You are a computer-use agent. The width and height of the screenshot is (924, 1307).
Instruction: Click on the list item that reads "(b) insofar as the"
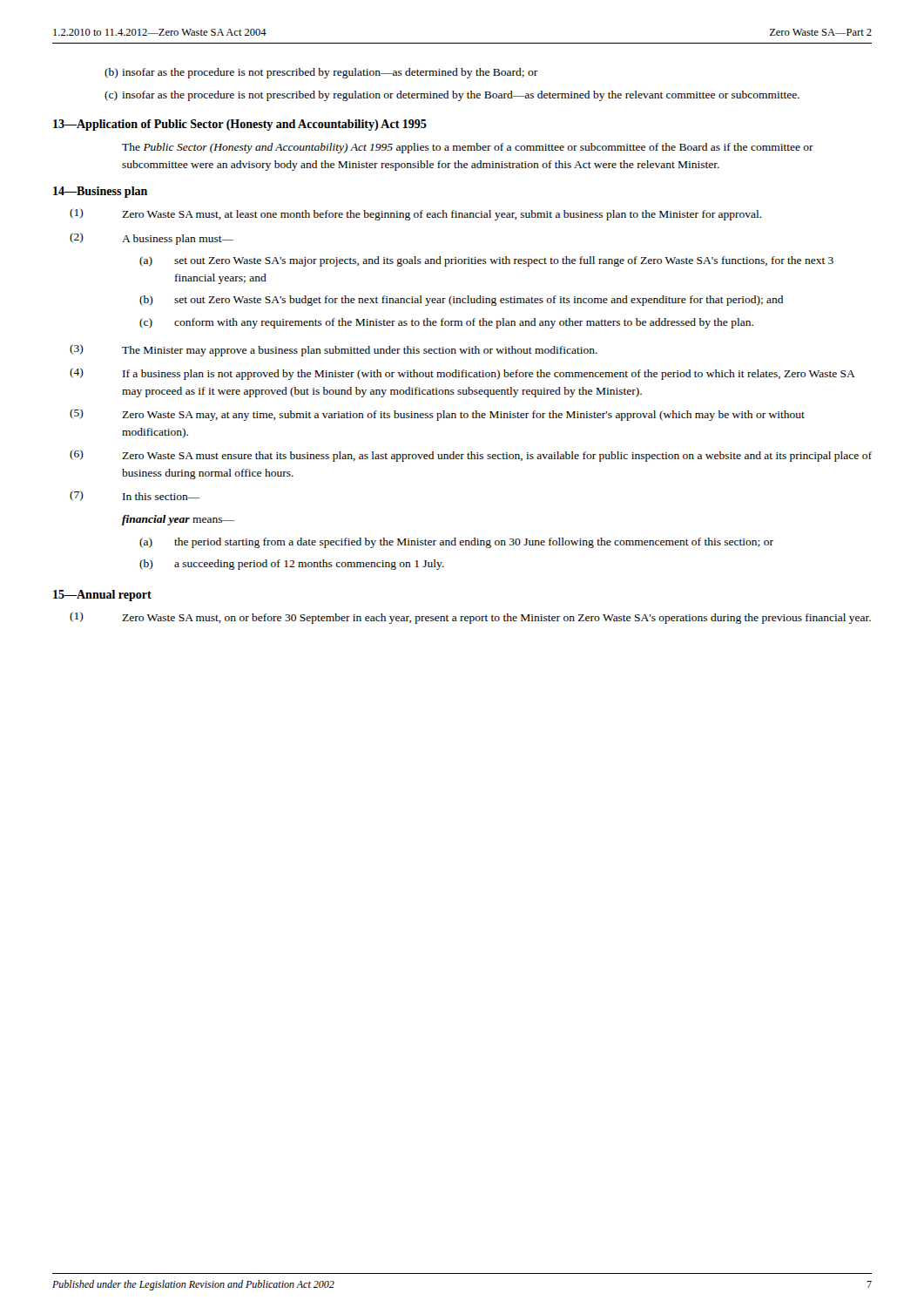462,72
